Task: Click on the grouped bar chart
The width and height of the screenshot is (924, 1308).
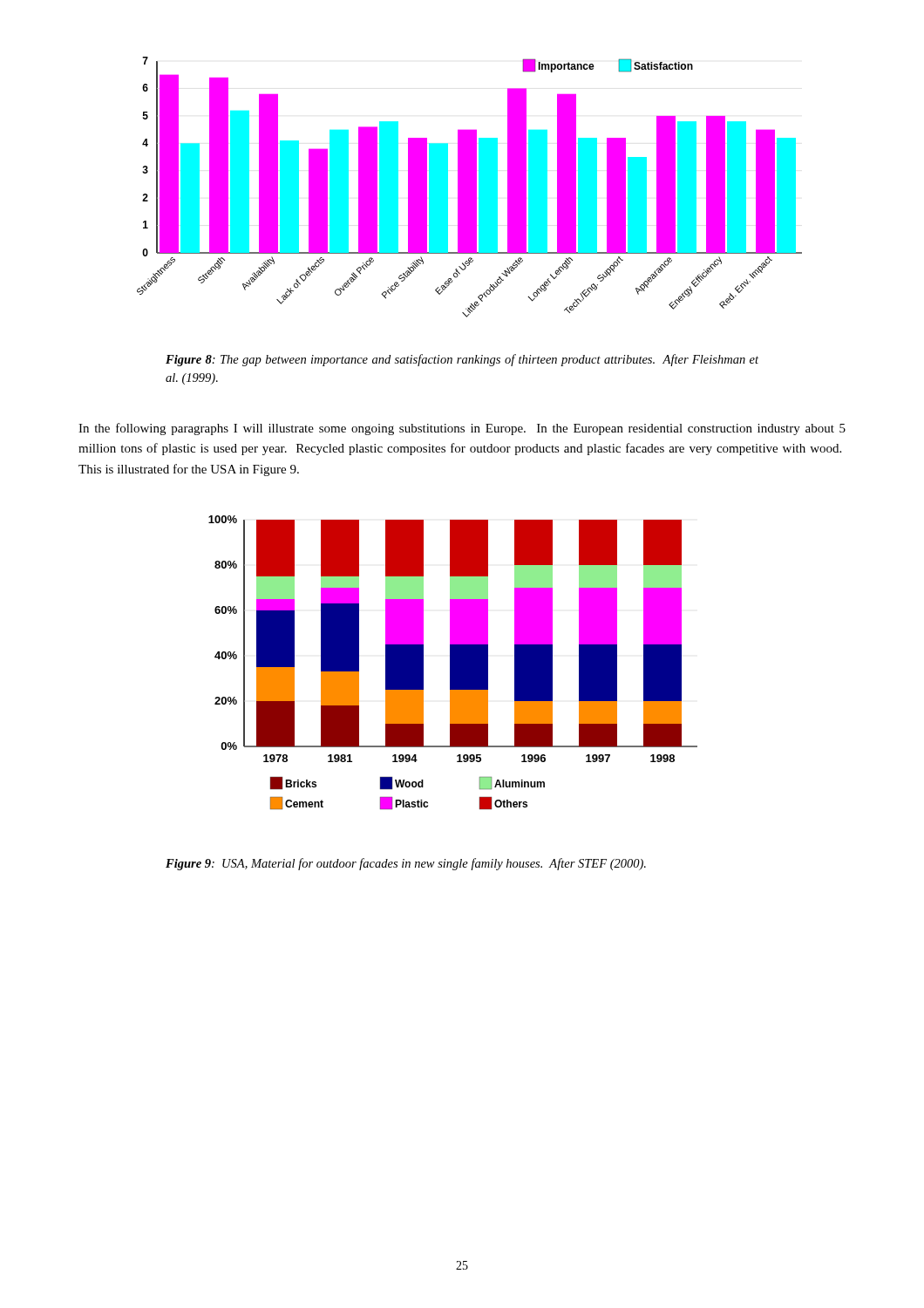Action: pos(462,194)
